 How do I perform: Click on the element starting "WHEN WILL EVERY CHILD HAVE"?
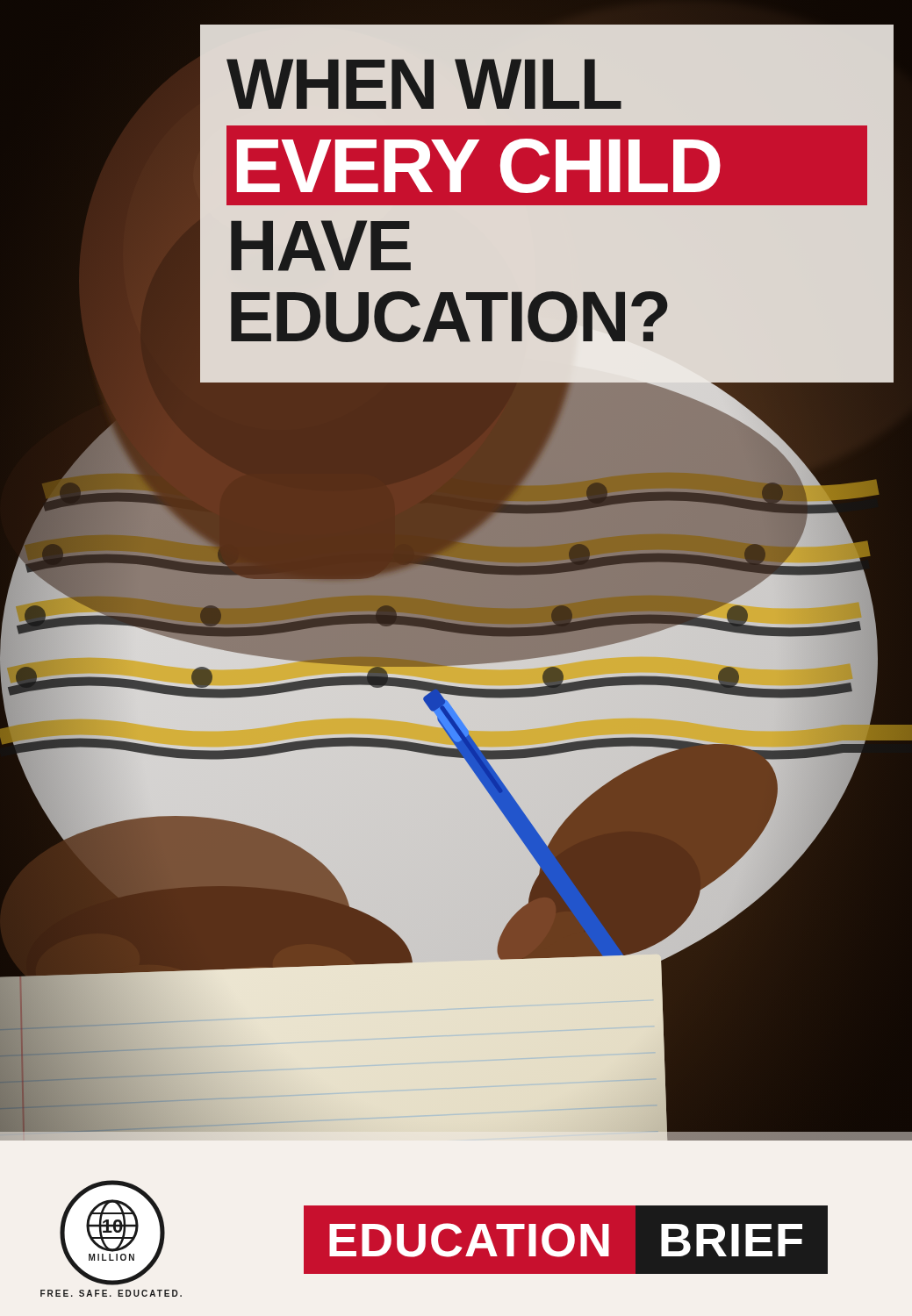547,200
